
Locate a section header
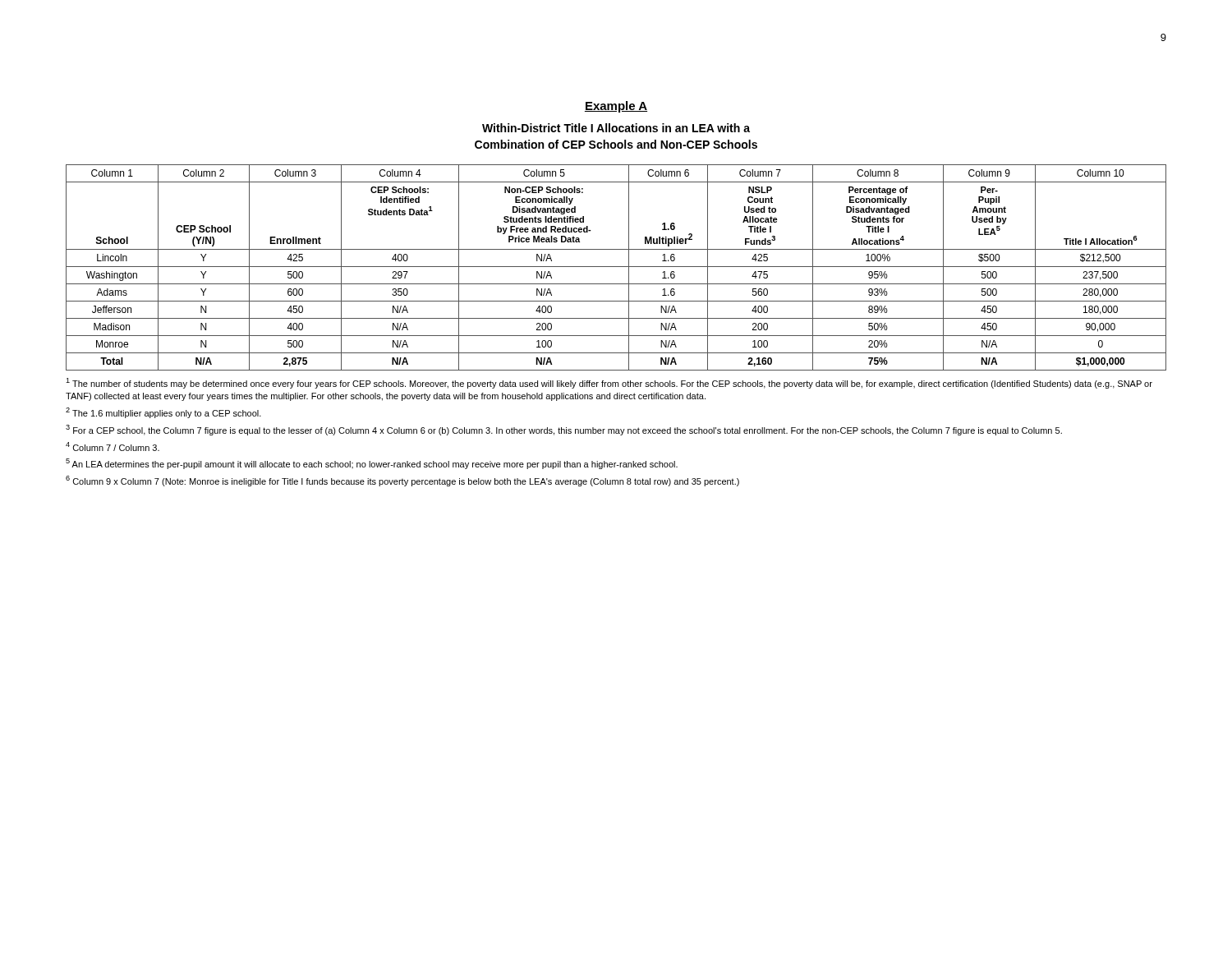616,137
